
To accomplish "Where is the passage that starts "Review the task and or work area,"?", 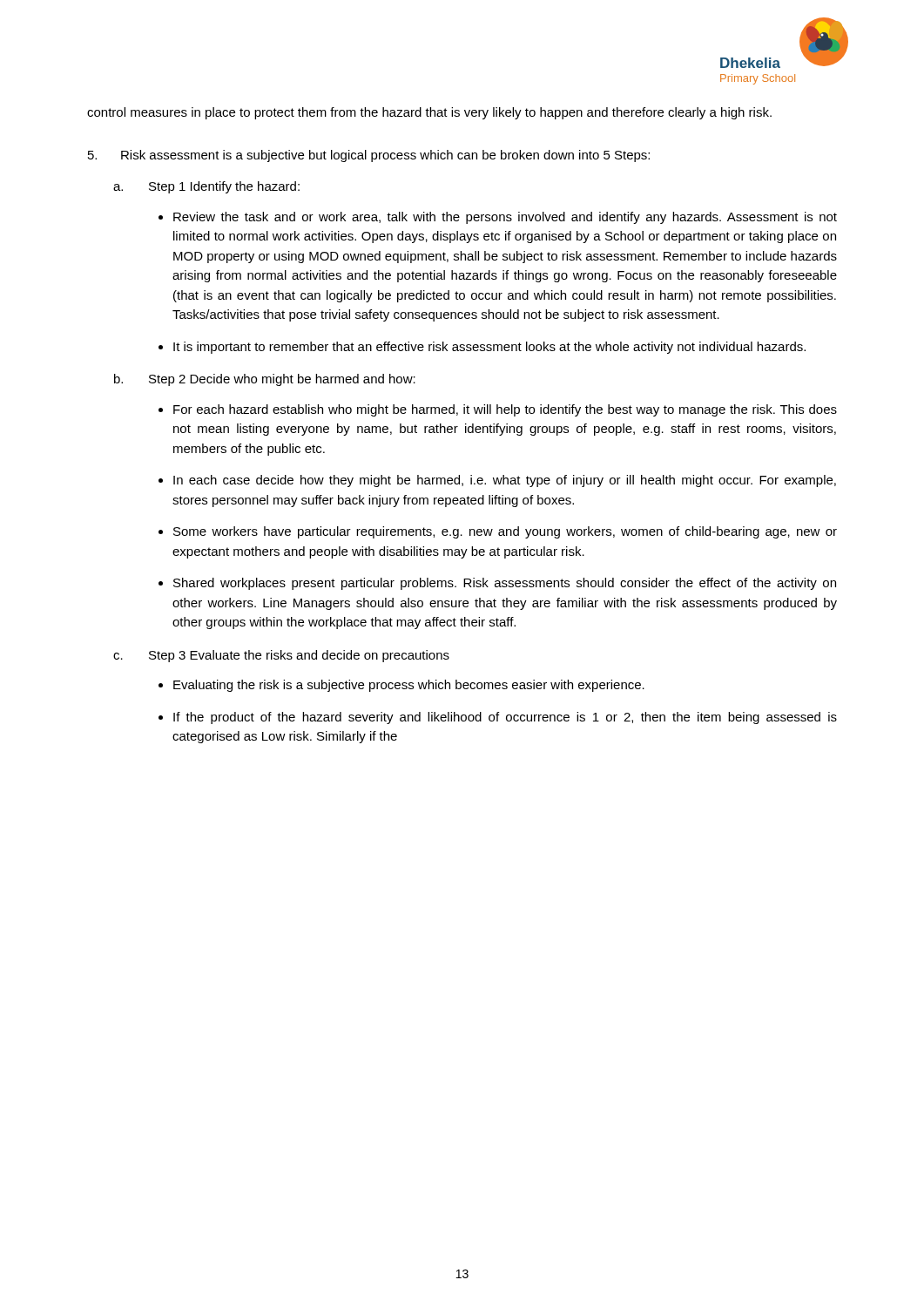I will [x=505, y=265].
